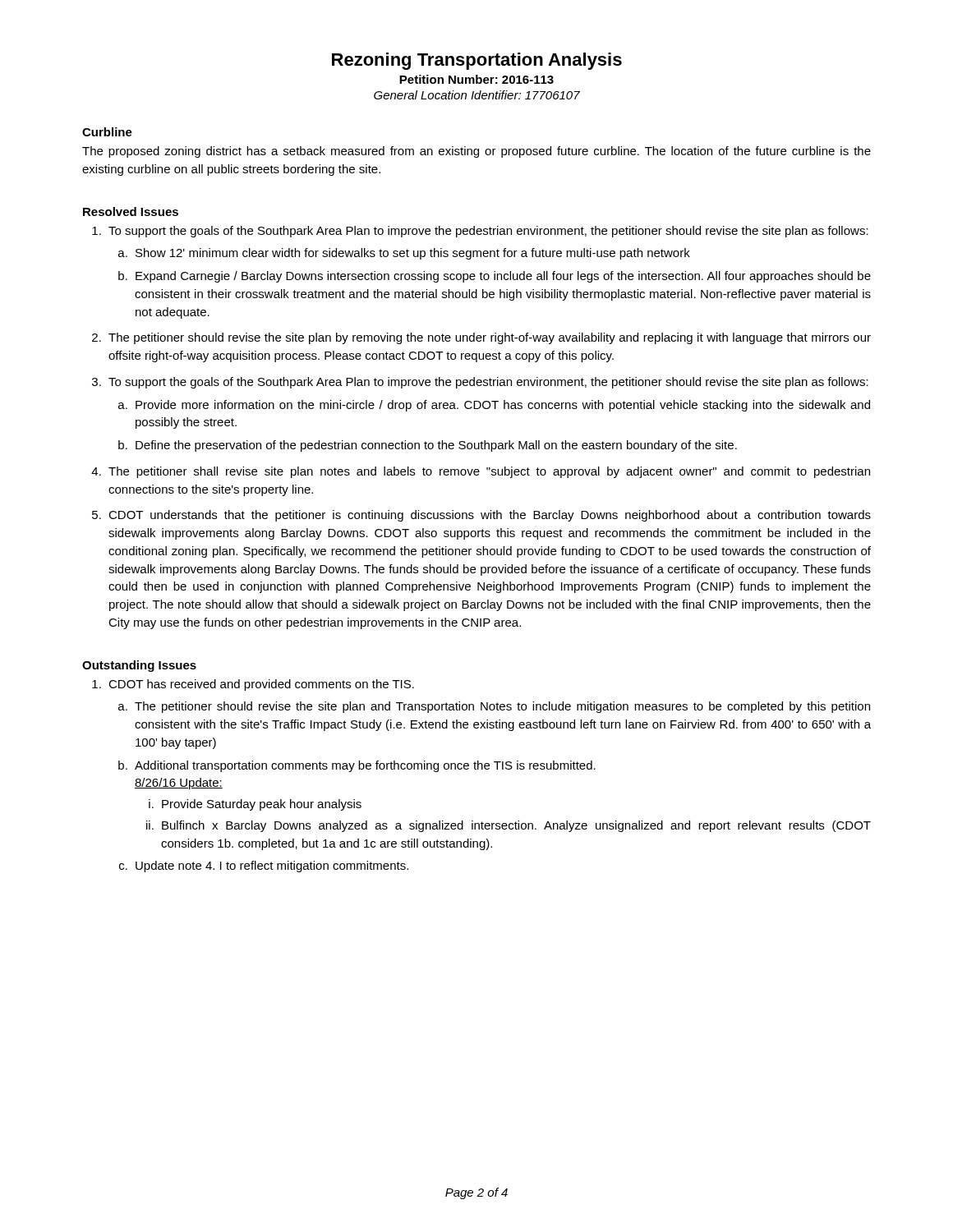
Task: Locate the text starting "Provide more information on the mini-circle / drop"
Action: [x=503, y=413]
